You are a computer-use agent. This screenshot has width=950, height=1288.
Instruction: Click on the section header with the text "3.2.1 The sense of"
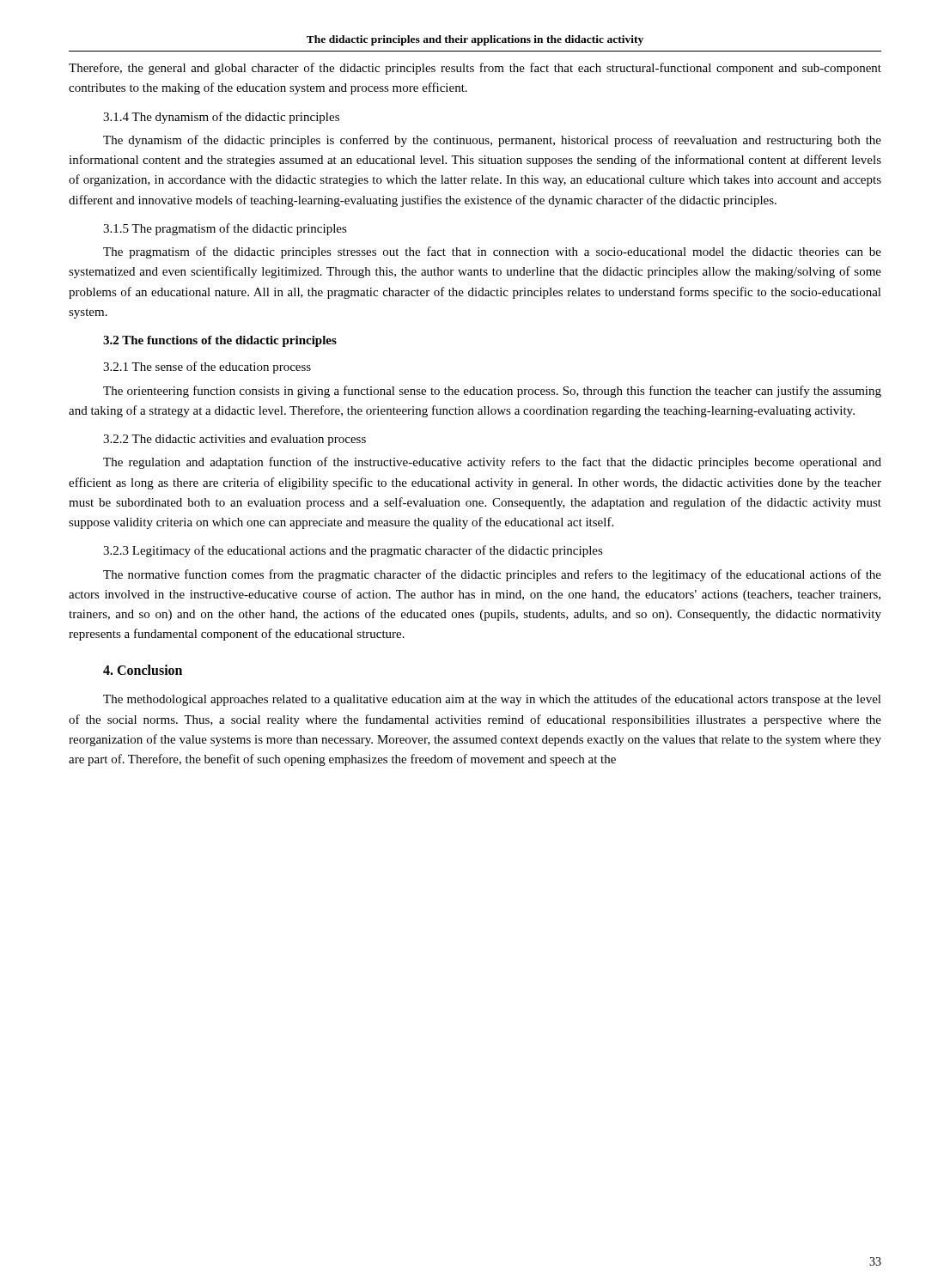207,368
